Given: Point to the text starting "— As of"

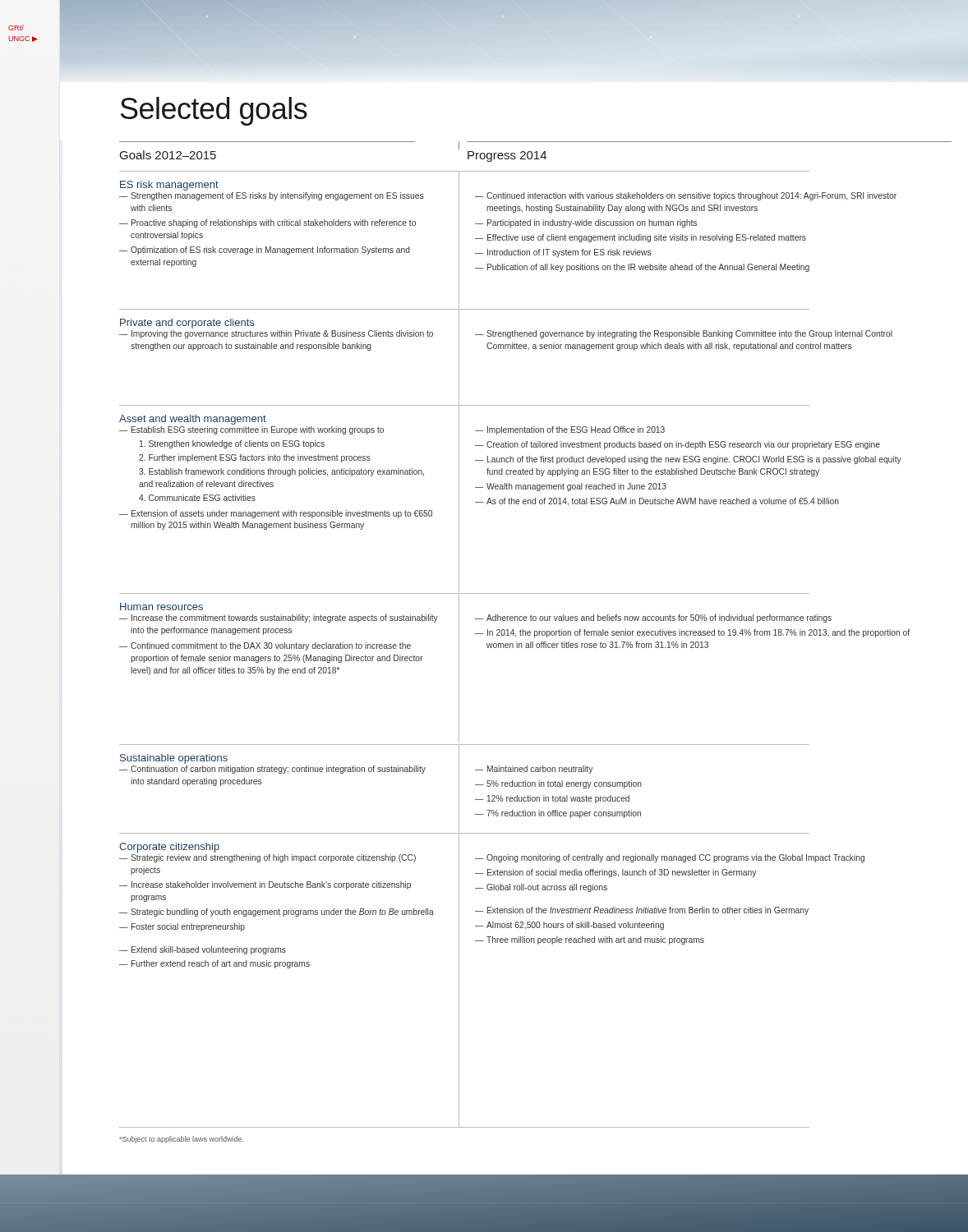Looking at the screenshot, I should point(657,502).
